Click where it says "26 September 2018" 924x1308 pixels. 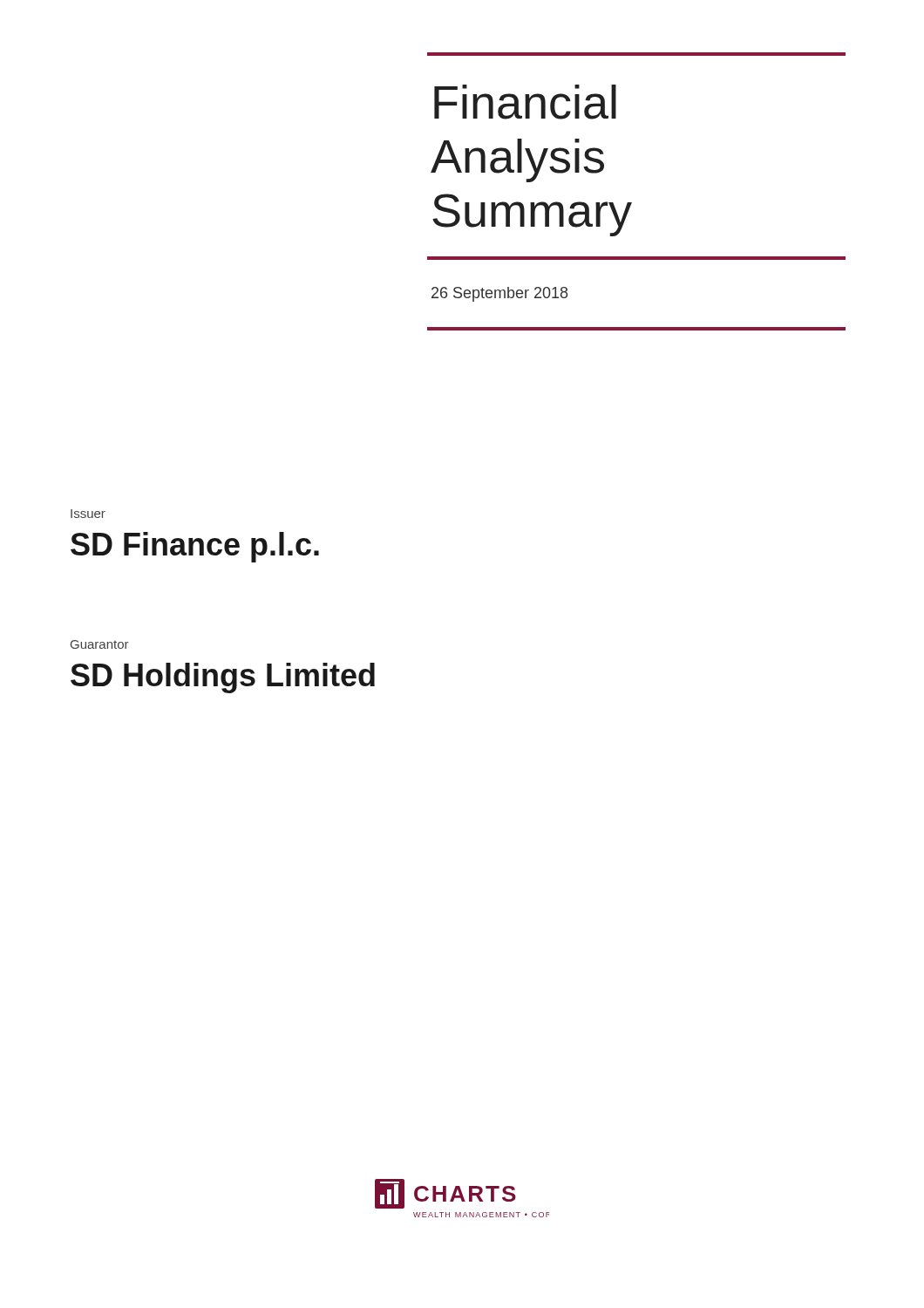click(500, 293)
